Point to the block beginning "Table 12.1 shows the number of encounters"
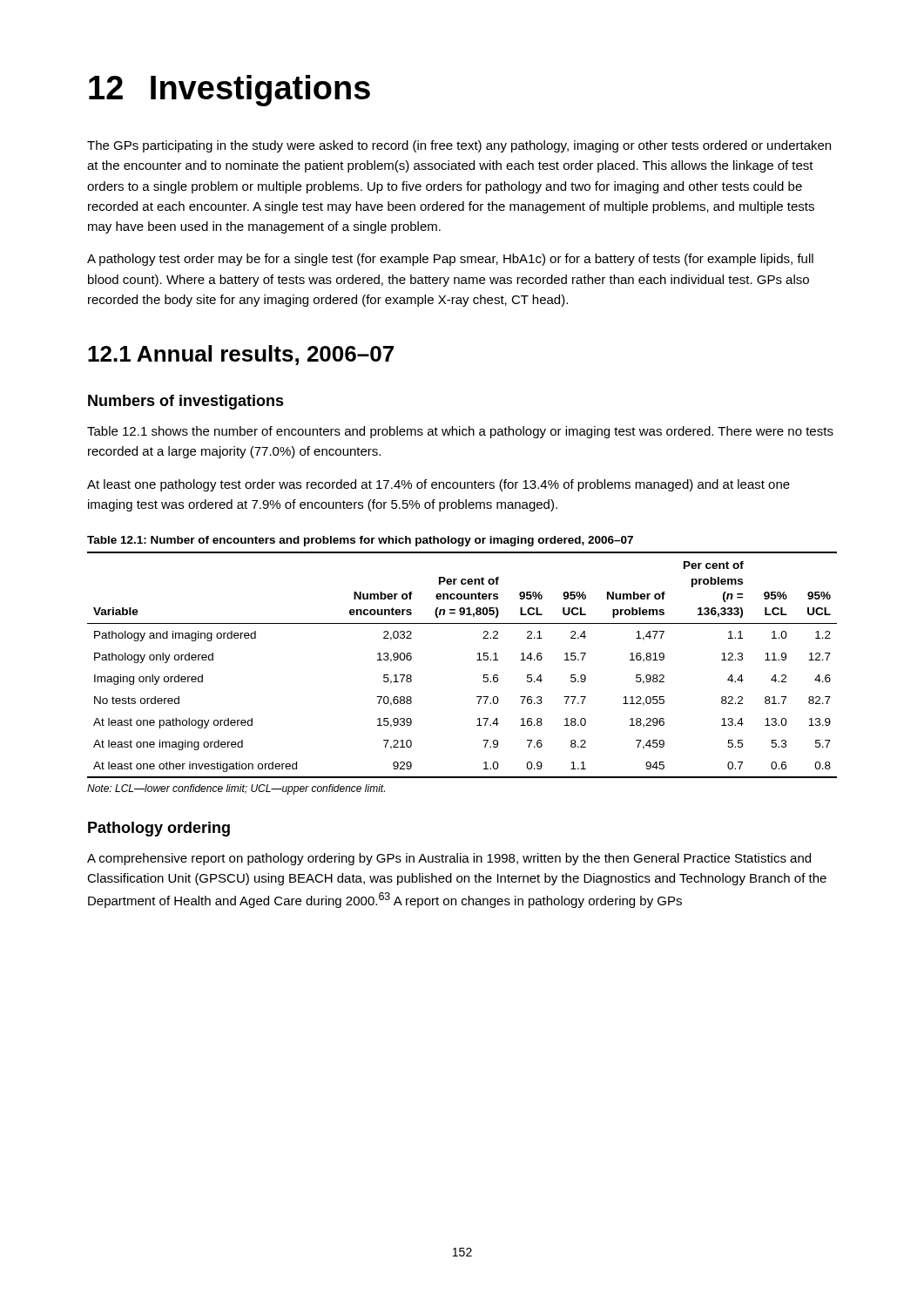Screen dimensions: 1307x924 click(x=462, y=441)
